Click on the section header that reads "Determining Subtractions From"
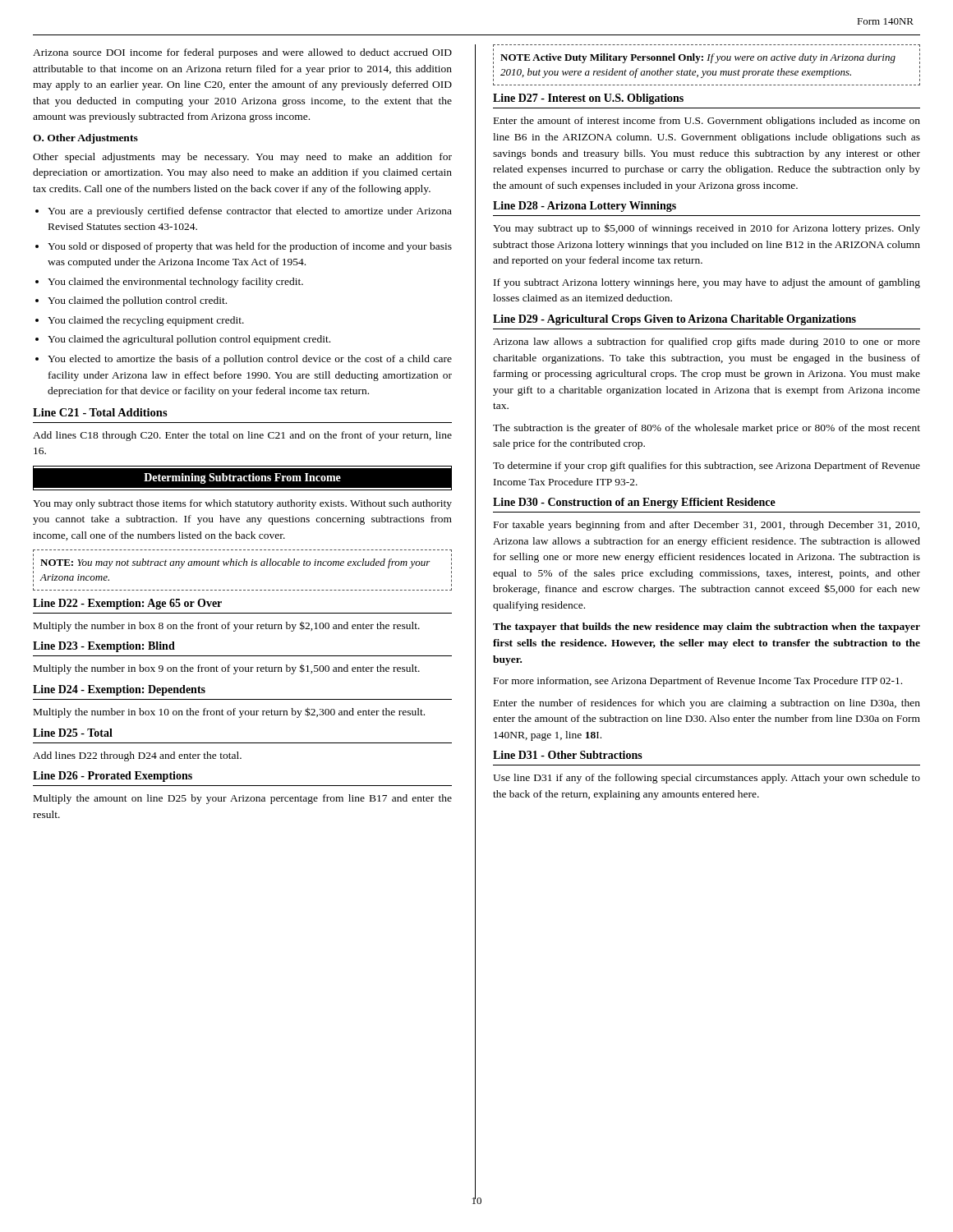Image resolution: width=953 pixels, height=1232 pixels. (x=242, y=477)
